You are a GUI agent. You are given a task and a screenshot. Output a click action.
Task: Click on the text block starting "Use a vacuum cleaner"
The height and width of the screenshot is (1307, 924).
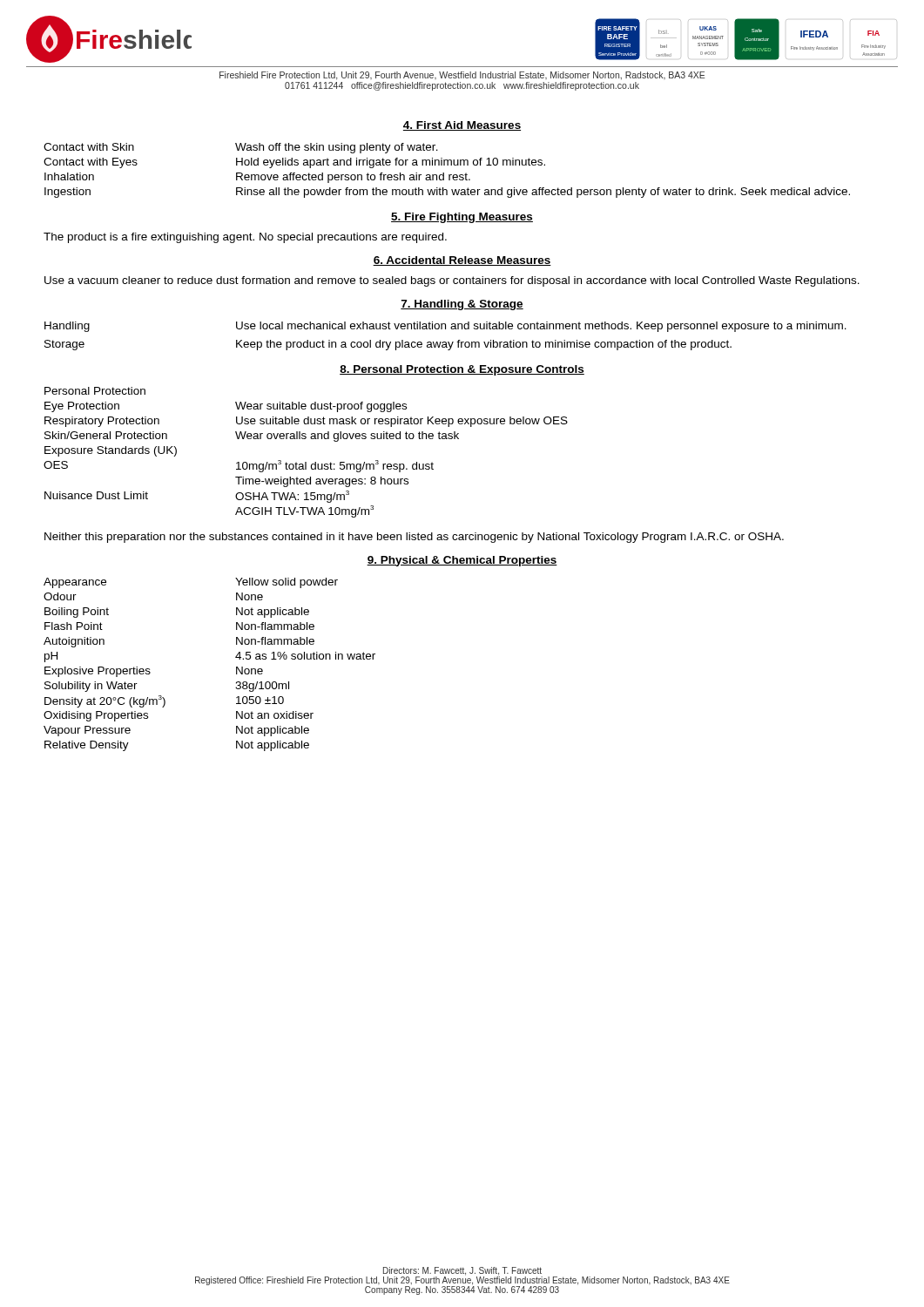[452, 280]
